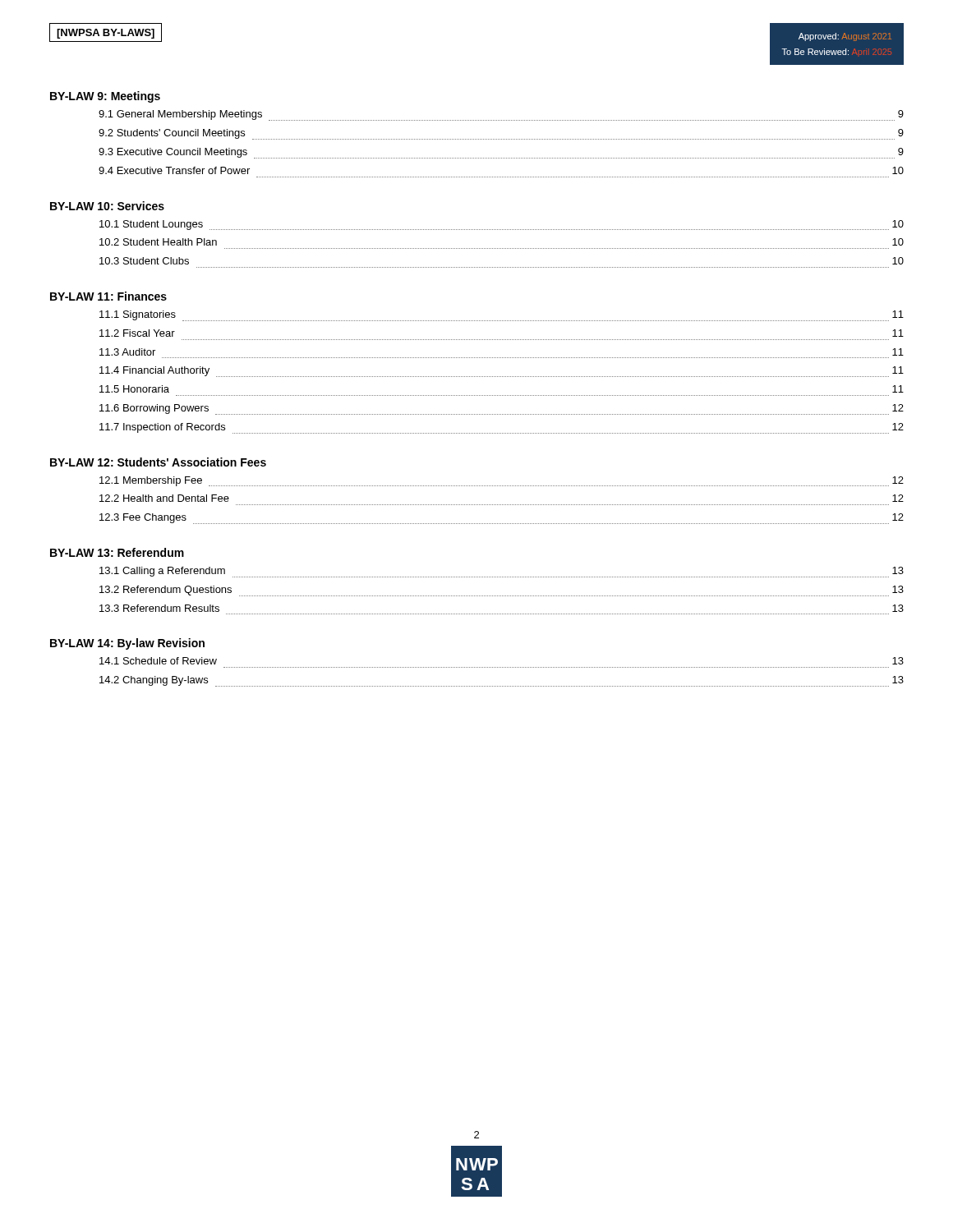This screenshot has width=953, height=1232.
Task: Select the list item that says "13.1 Calling a Referendum 13"
Action: 501,571
